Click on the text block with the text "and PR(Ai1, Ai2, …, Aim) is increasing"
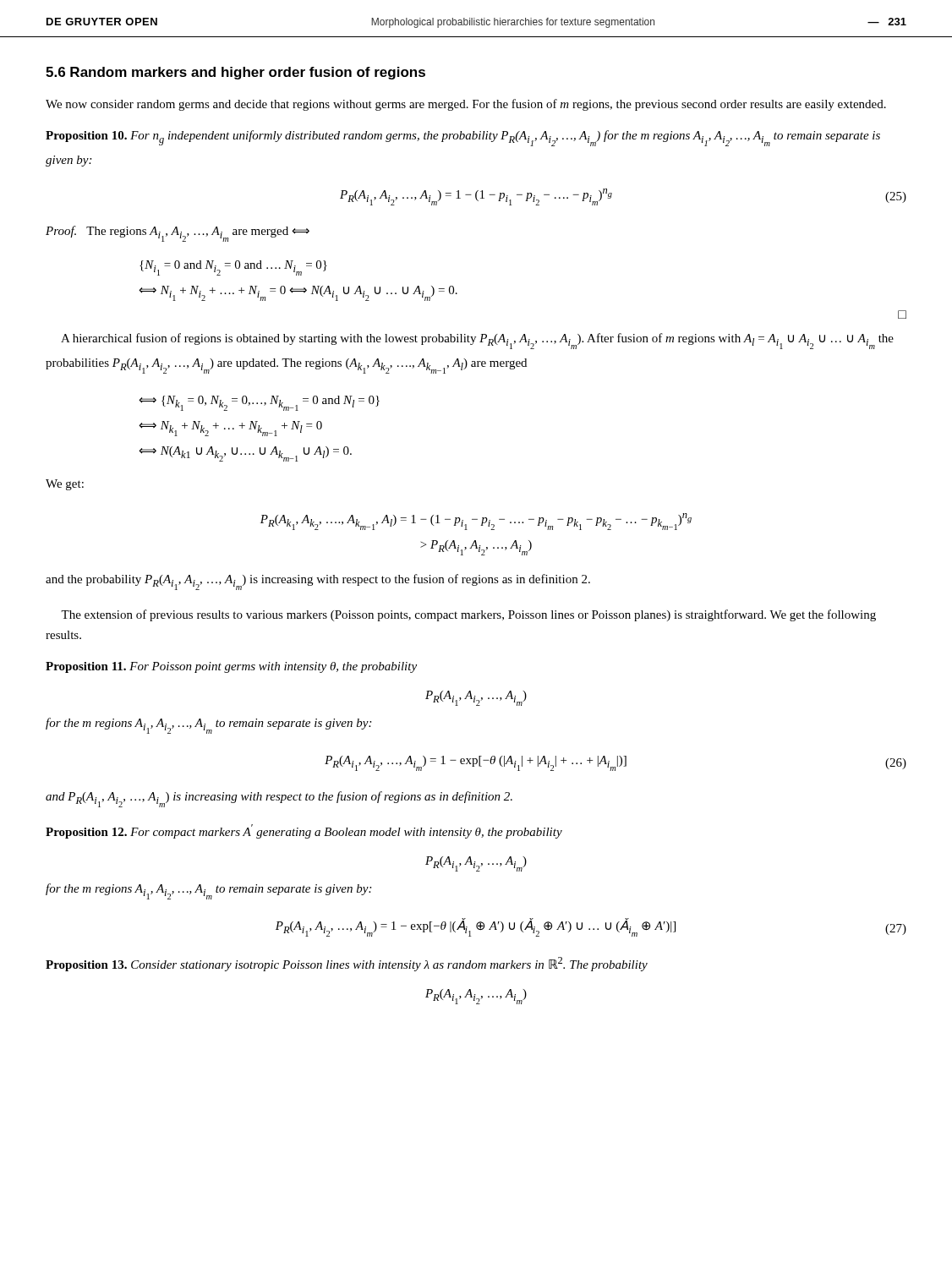The width and height of the screenshot is (952, 1268). (x=280, y=799)
